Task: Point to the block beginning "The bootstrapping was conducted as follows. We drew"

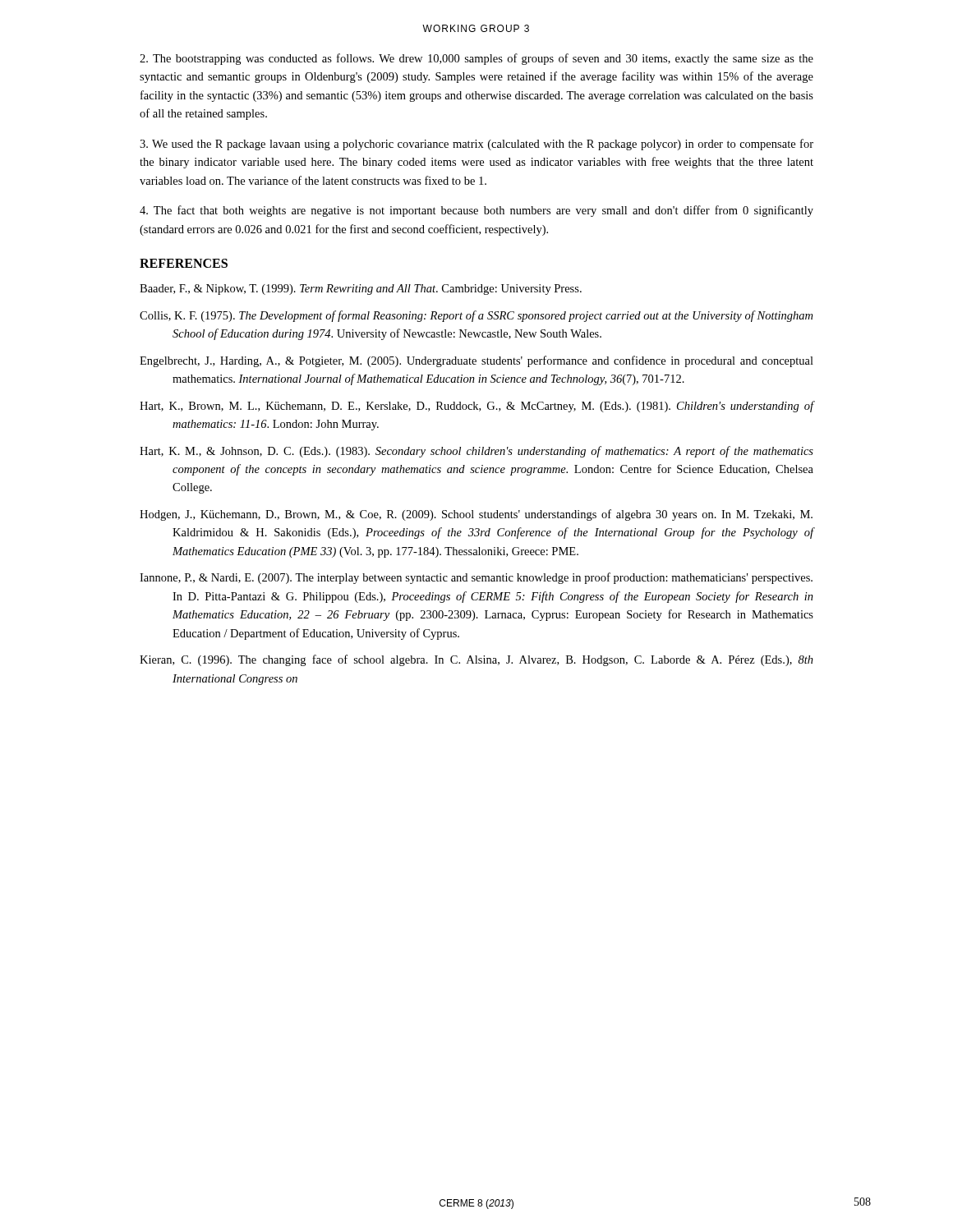Action: [x=476, y=86]
